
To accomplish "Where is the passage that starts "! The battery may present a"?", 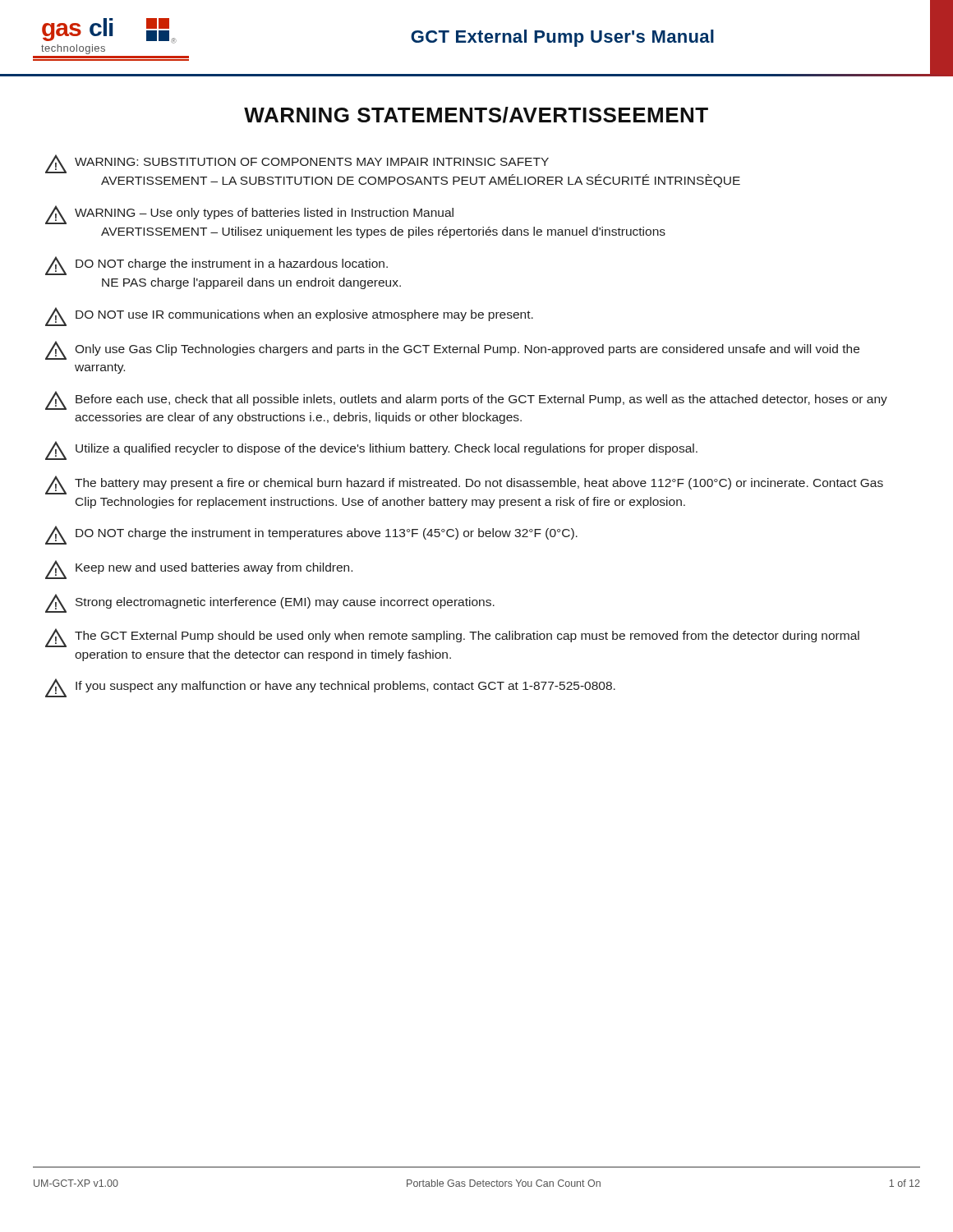I will (476, 493).
